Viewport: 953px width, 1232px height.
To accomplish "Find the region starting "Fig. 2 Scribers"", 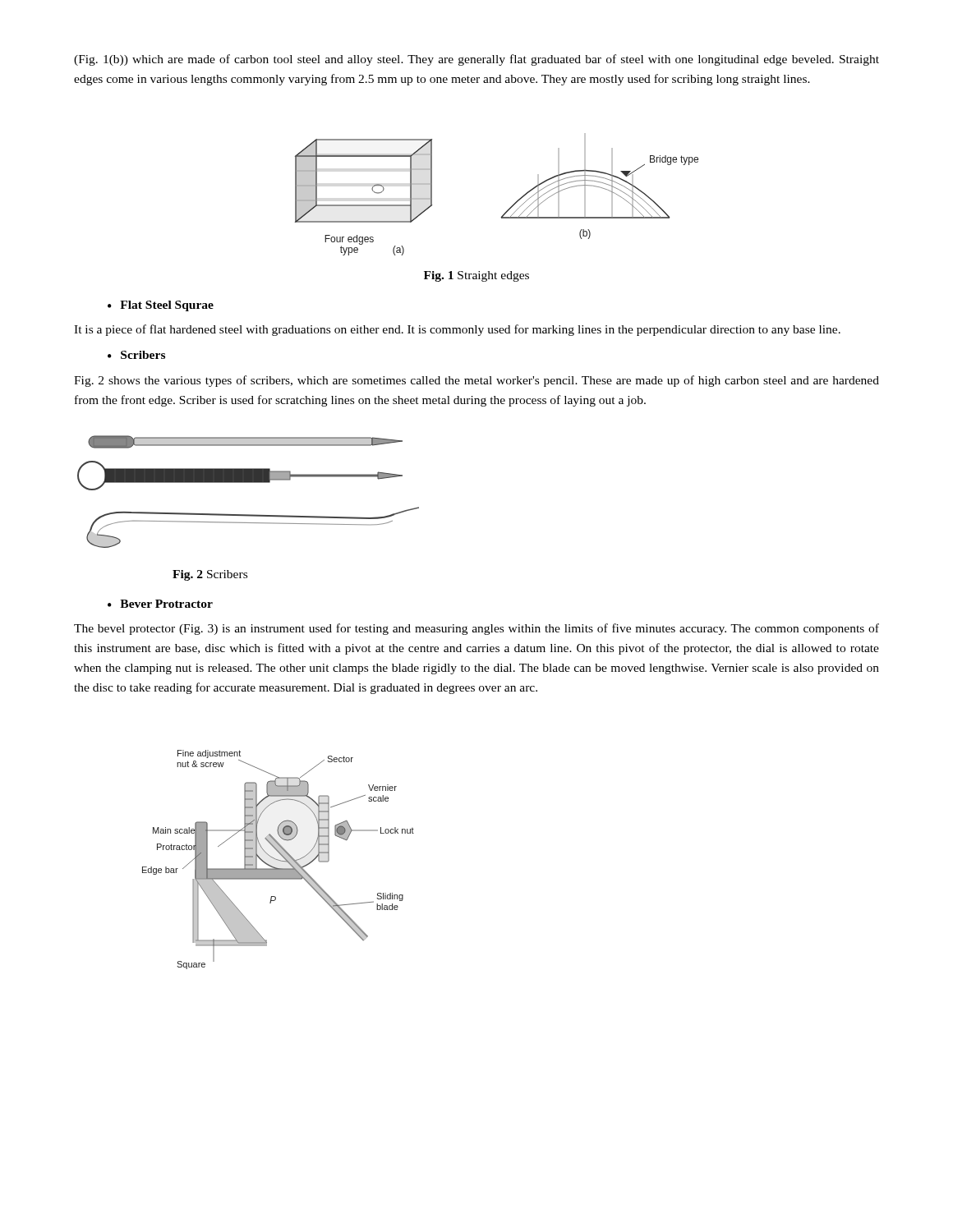I will click(x=210, y=574).
